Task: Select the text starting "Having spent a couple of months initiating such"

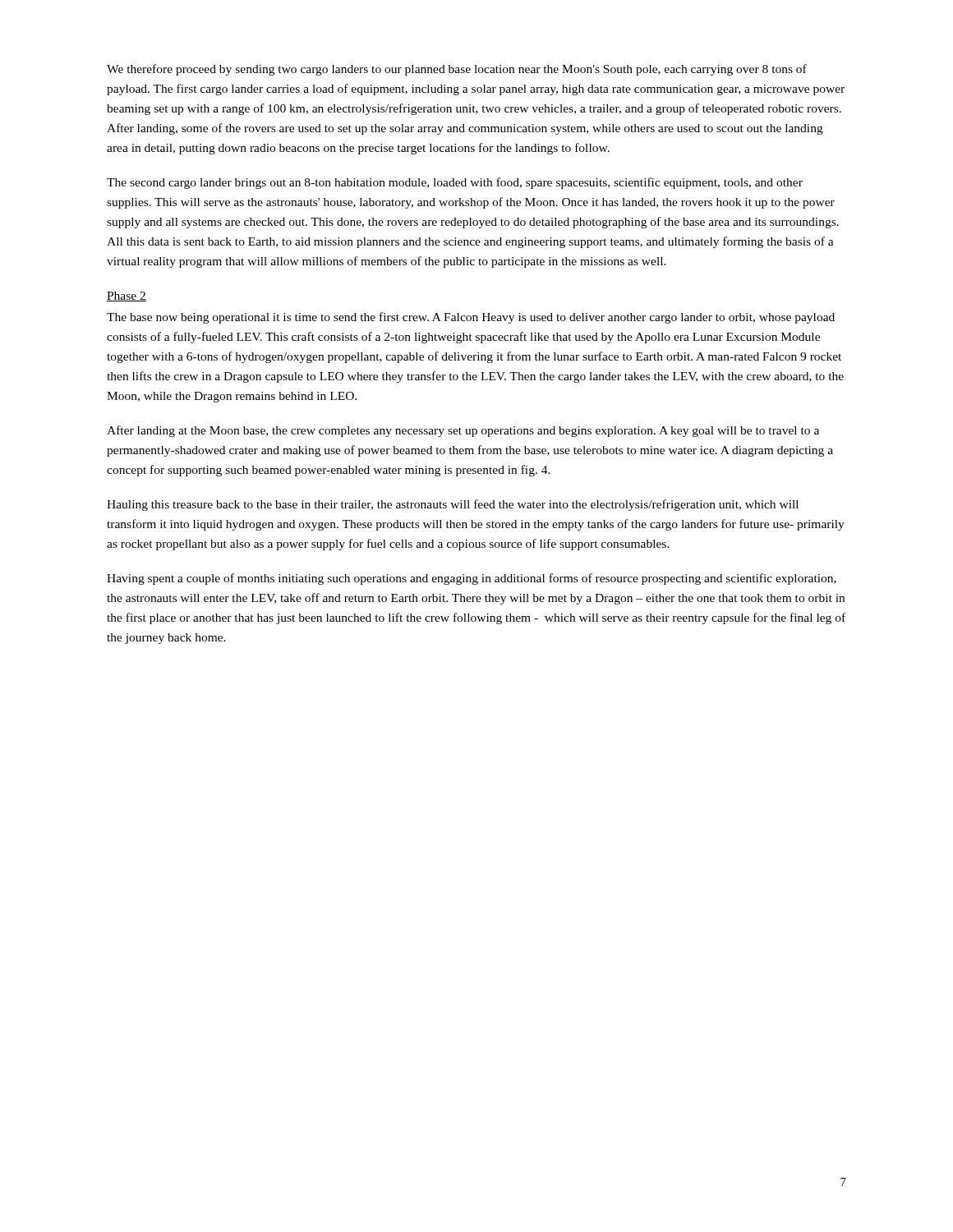Action: (x=476, y=608)
